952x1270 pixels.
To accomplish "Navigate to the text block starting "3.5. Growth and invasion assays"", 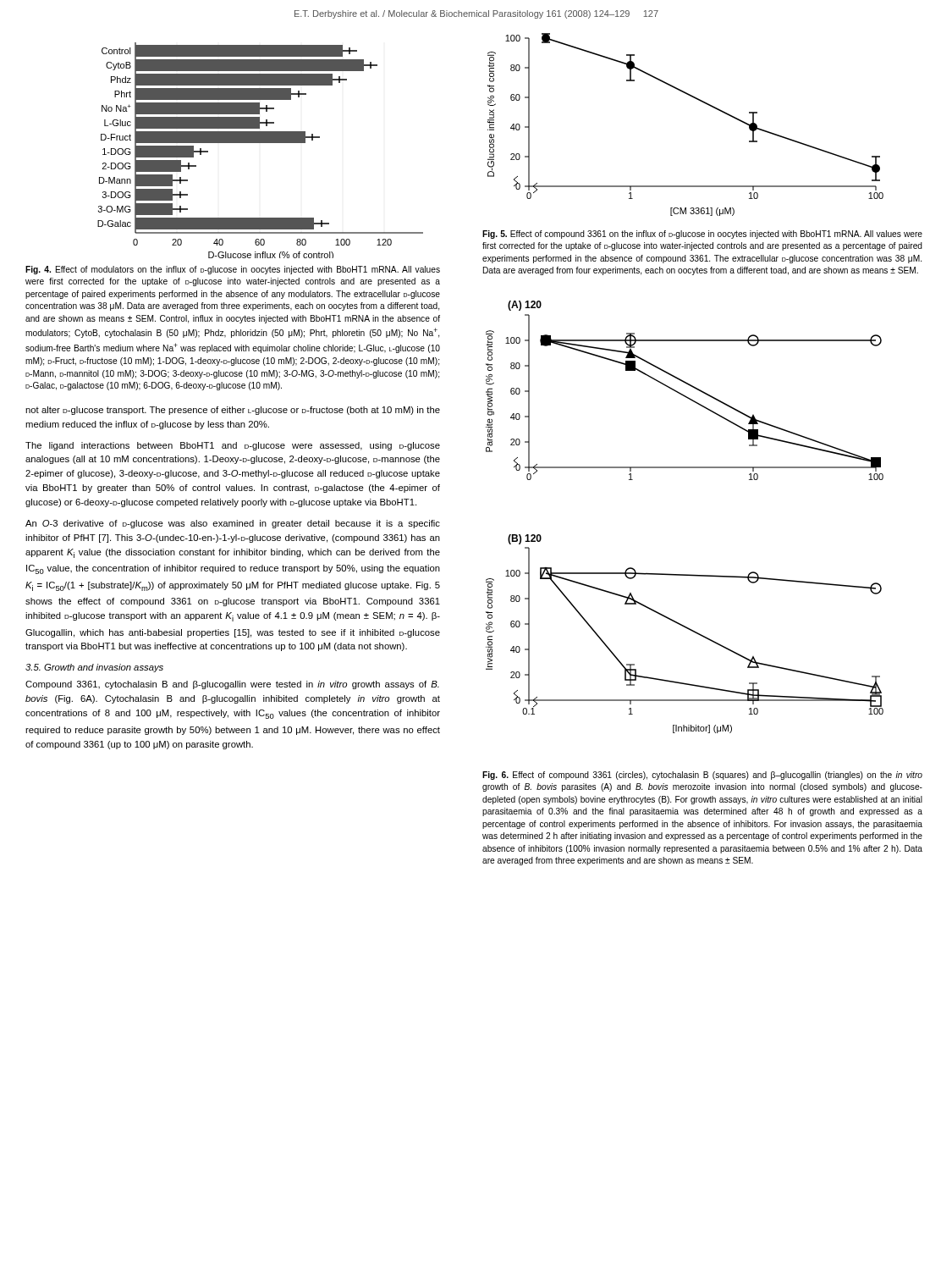I will pyautogui.click(x=94, y=668).
